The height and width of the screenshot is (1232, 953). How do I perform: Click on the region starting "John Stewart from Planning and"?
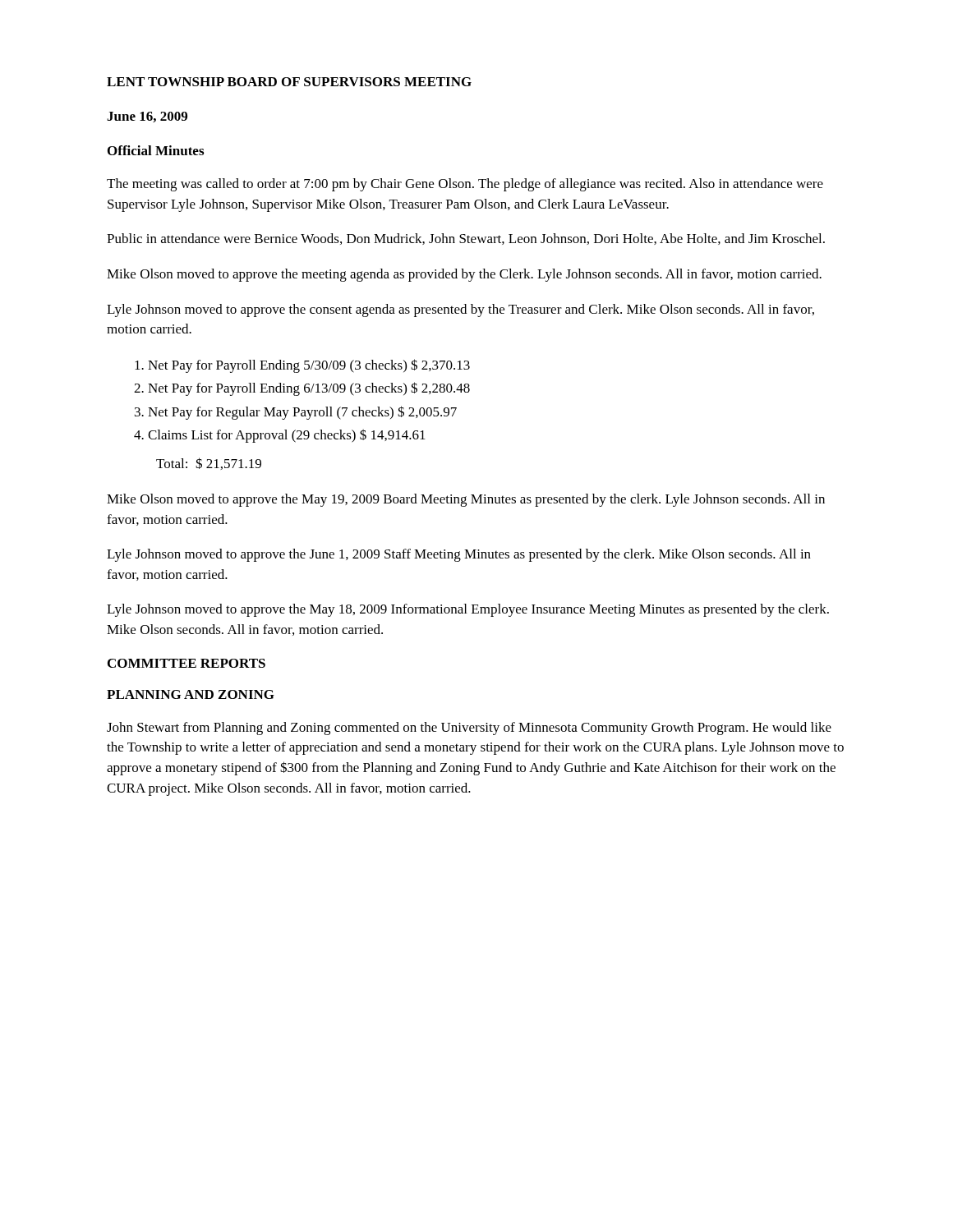pos(476,758)
